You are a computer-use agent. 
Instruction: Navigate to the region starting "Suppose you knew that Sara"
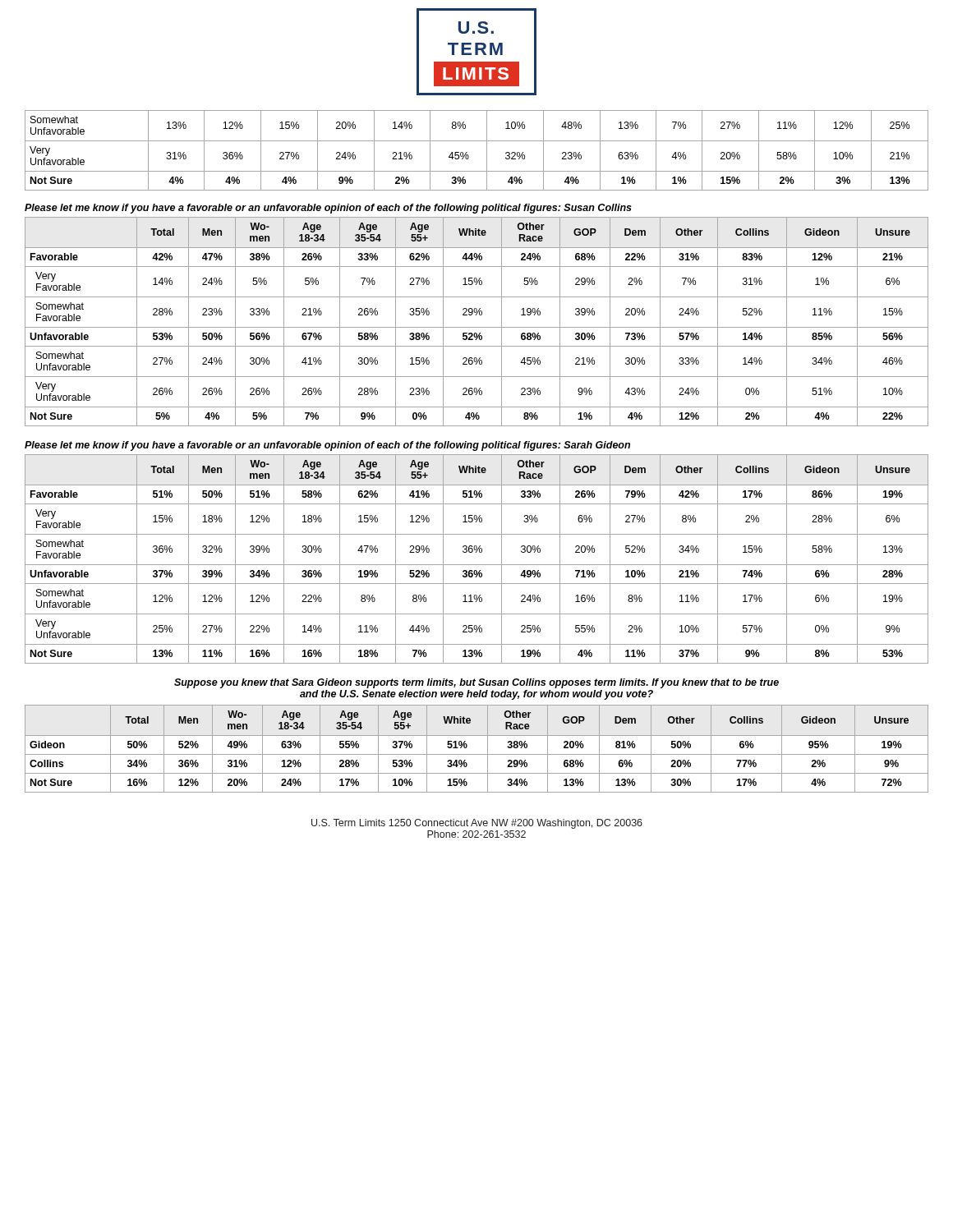[476, 688]
